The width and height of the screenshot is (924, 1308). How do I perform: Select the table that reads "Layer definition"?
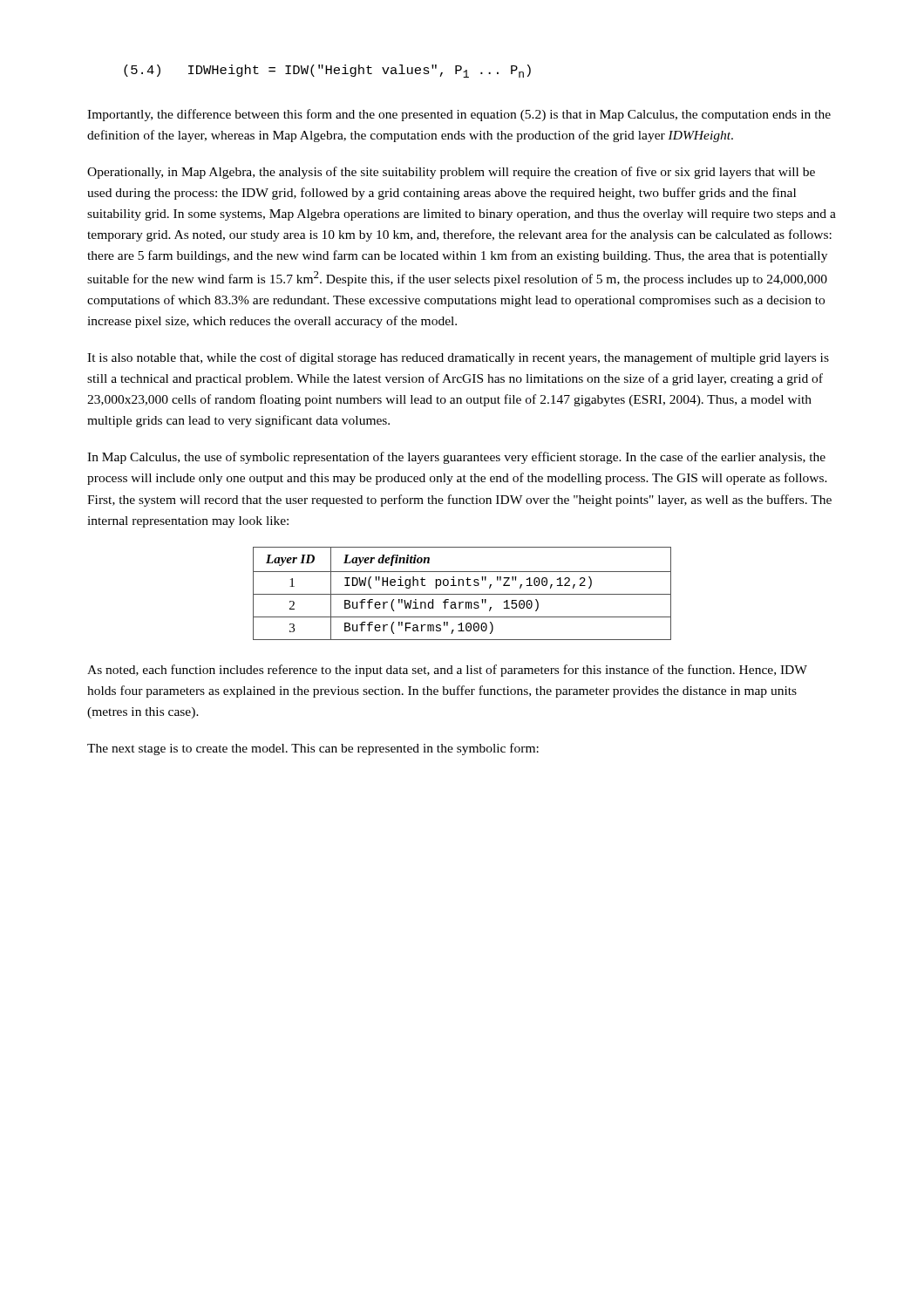point(462,593)
